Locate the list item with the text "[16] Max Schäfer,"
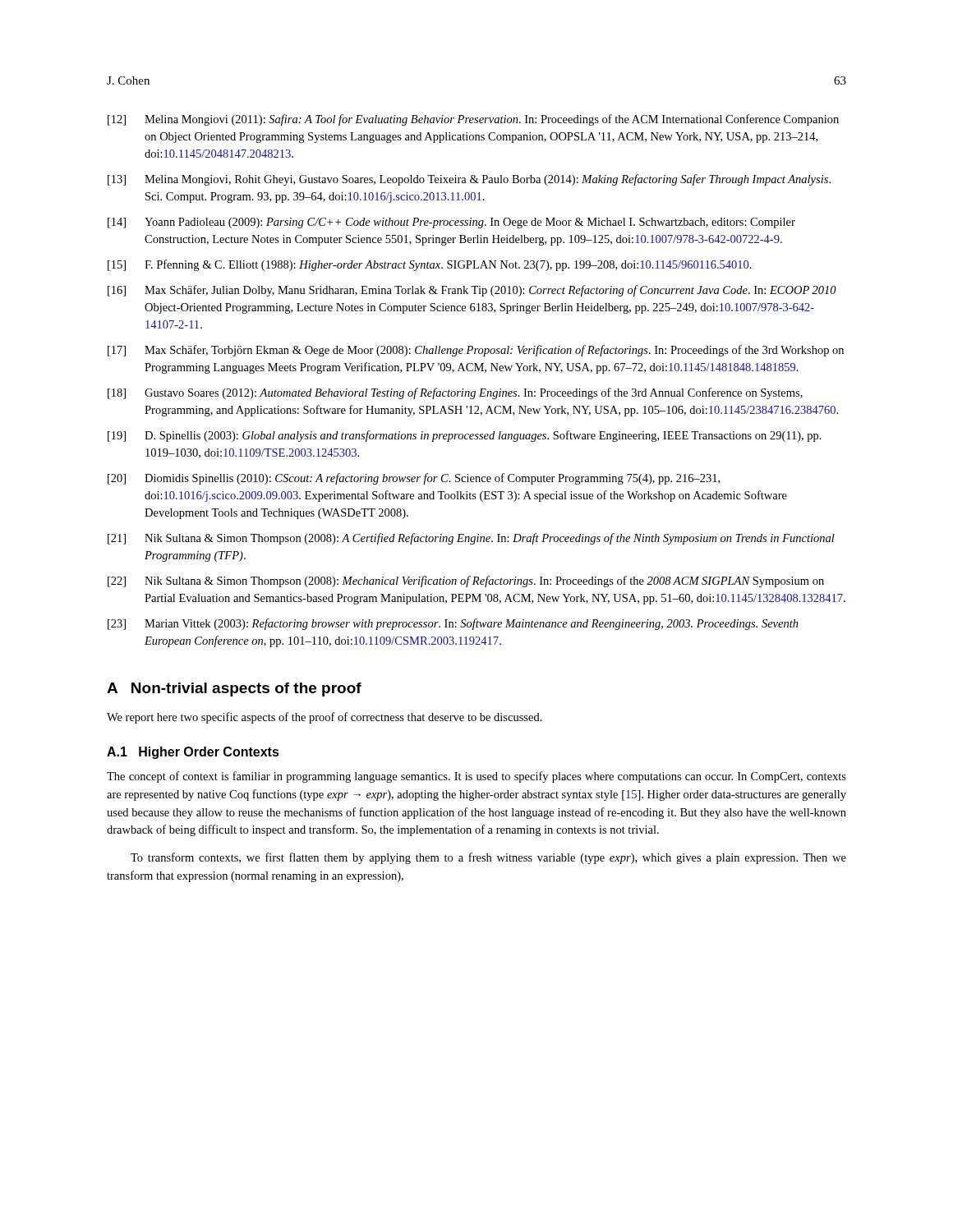The image size is (953, 1232). [476, 308]
